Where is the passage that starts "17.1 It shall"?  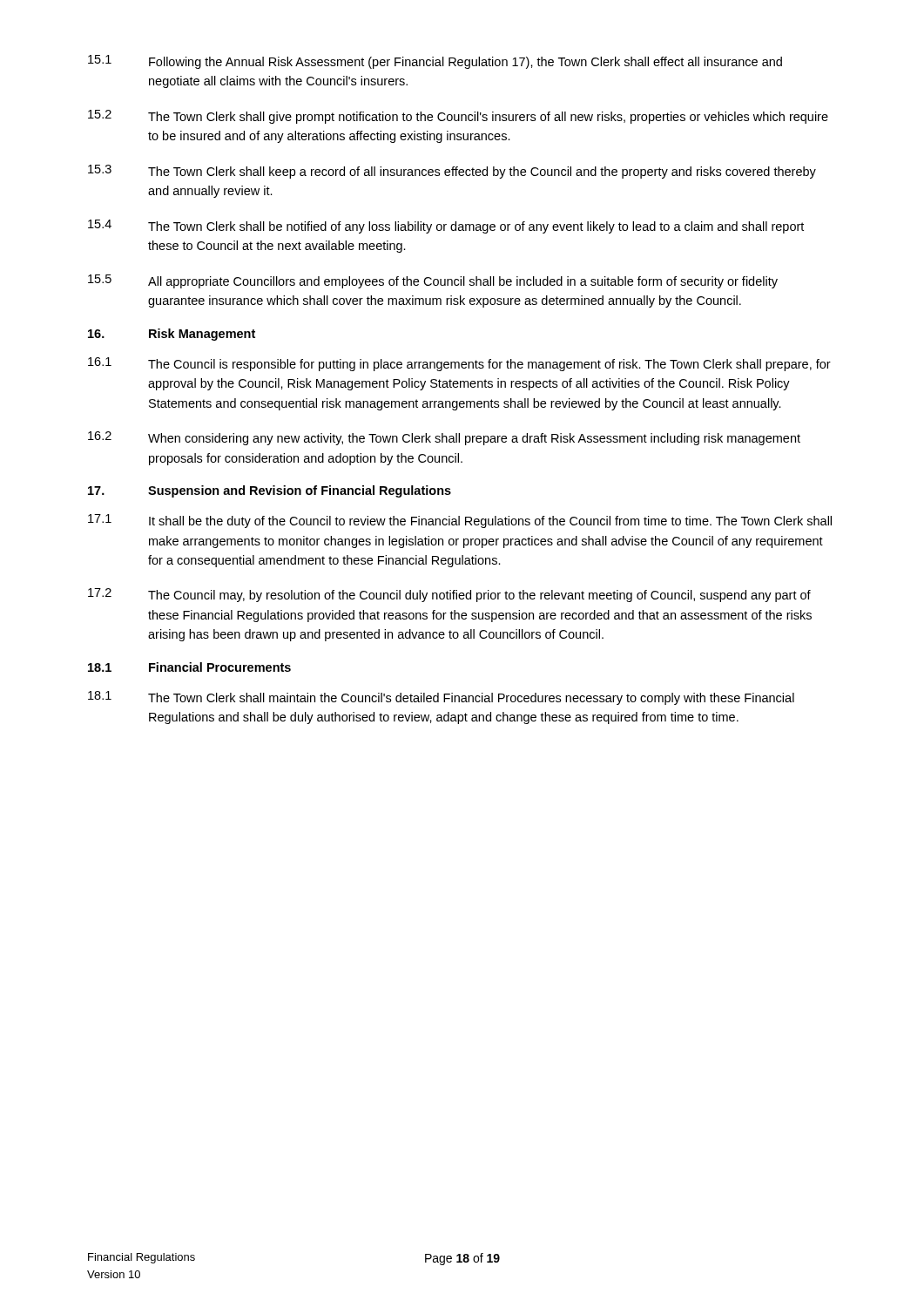pyautogui.click(x=462, y=541)
